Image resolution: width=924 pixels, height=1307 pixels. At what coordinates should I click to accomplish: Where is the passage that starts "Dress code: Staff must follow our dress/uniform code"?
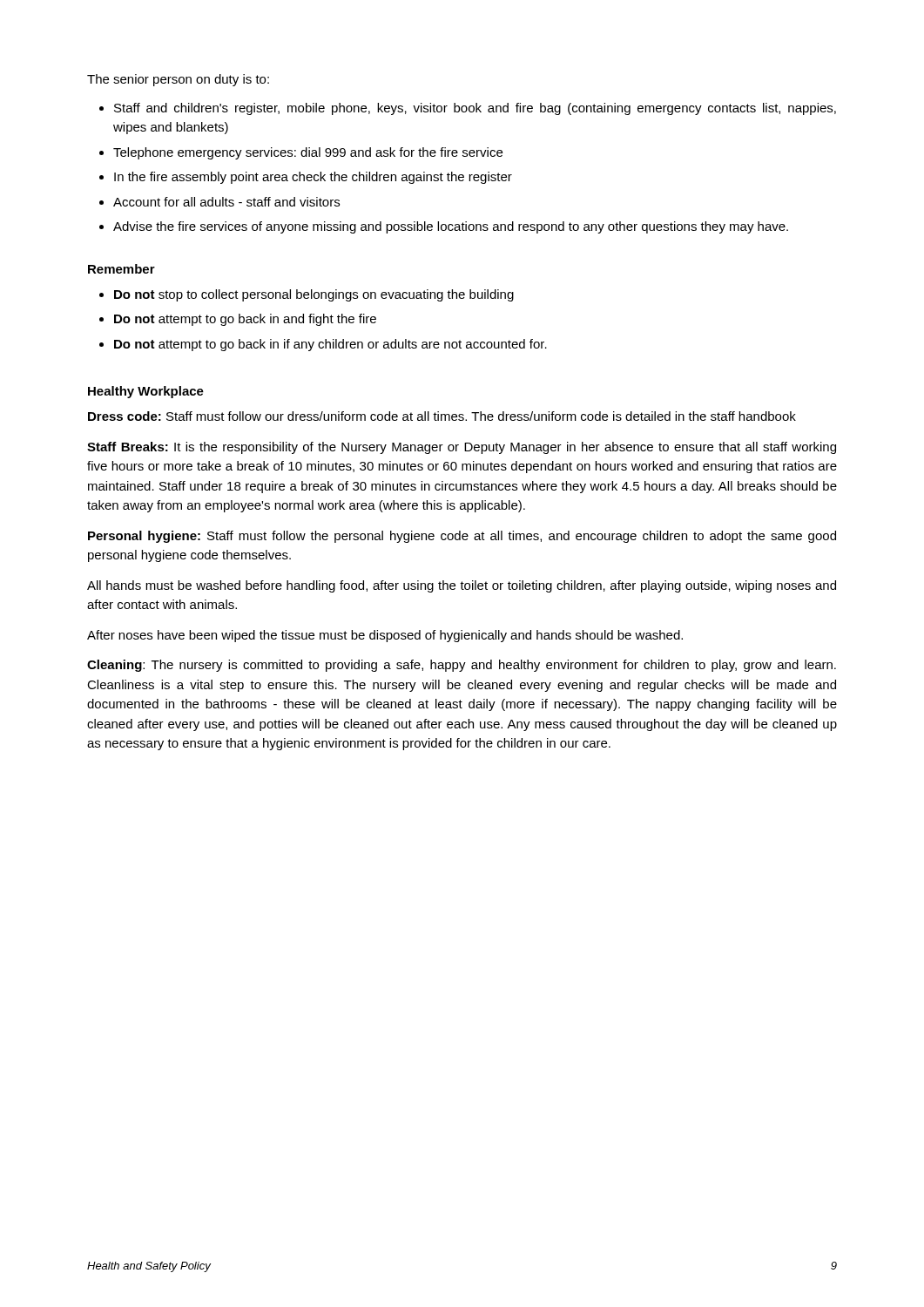(441, 416)
